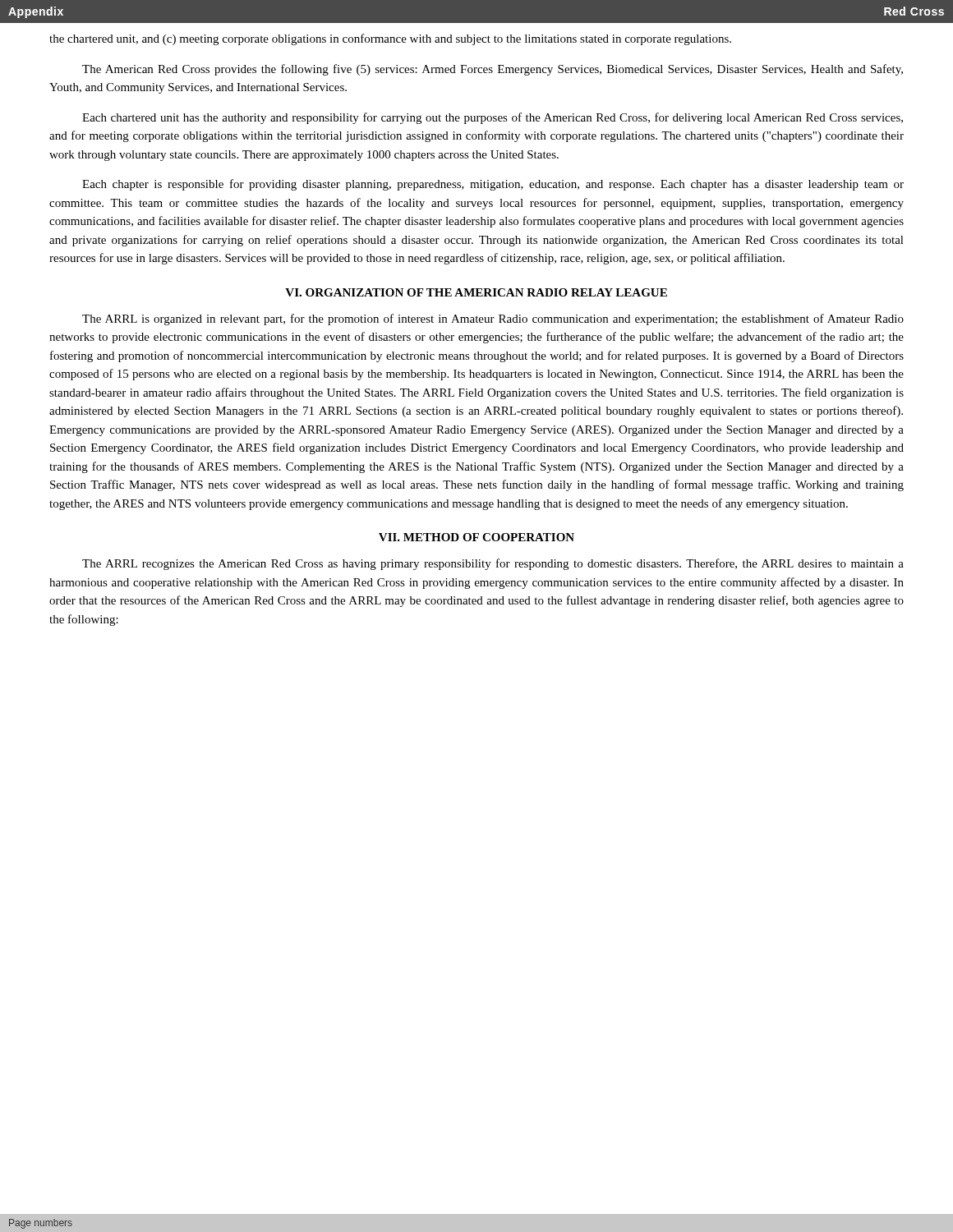Click on the region starting "VII. METHOD OF COOPERATION"
This screenshot has width=953, height=1232.
476,538
